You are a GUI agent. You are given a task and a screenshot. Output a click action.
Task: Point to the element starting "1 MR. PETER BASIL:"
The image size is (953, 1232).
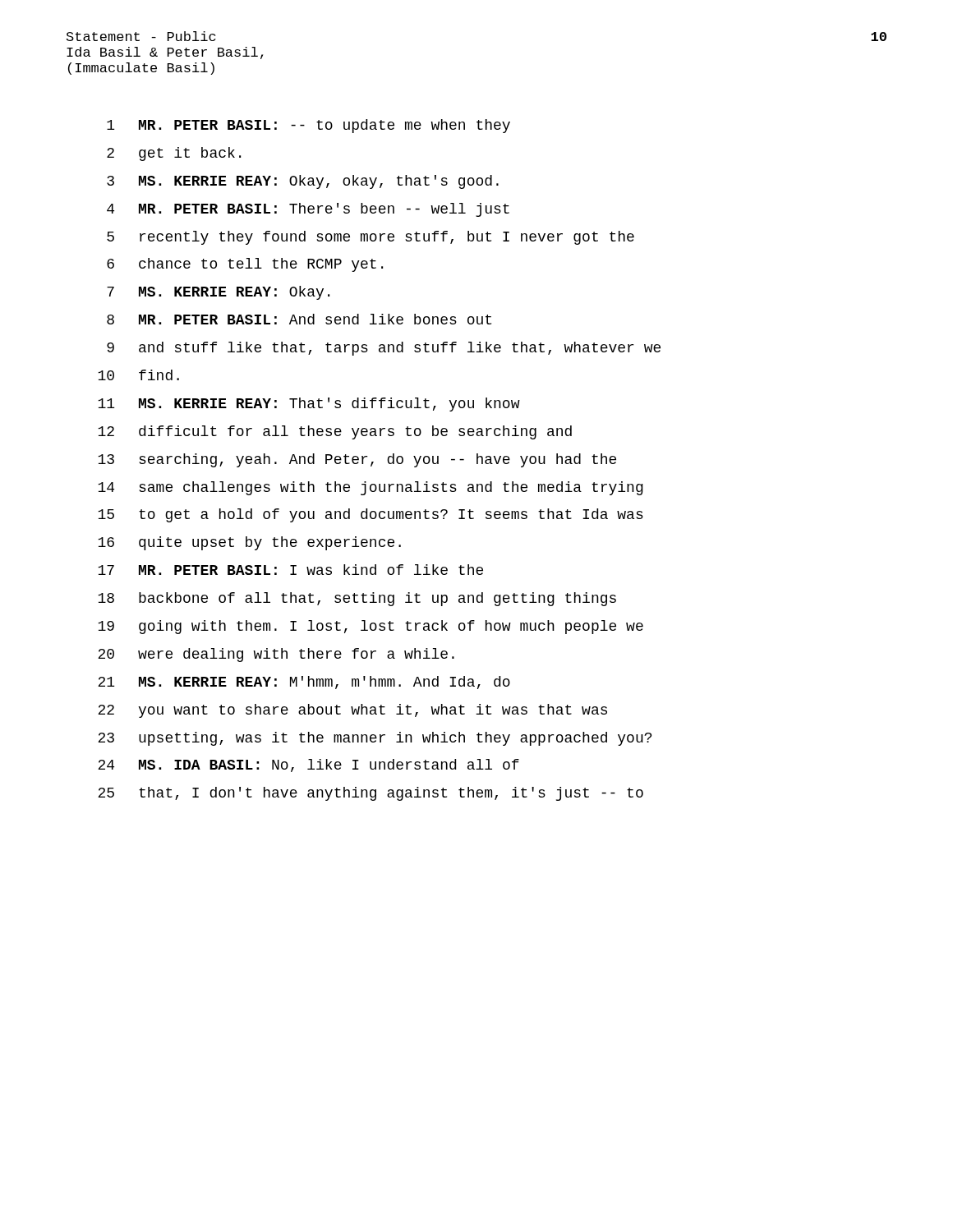[476, 126]
